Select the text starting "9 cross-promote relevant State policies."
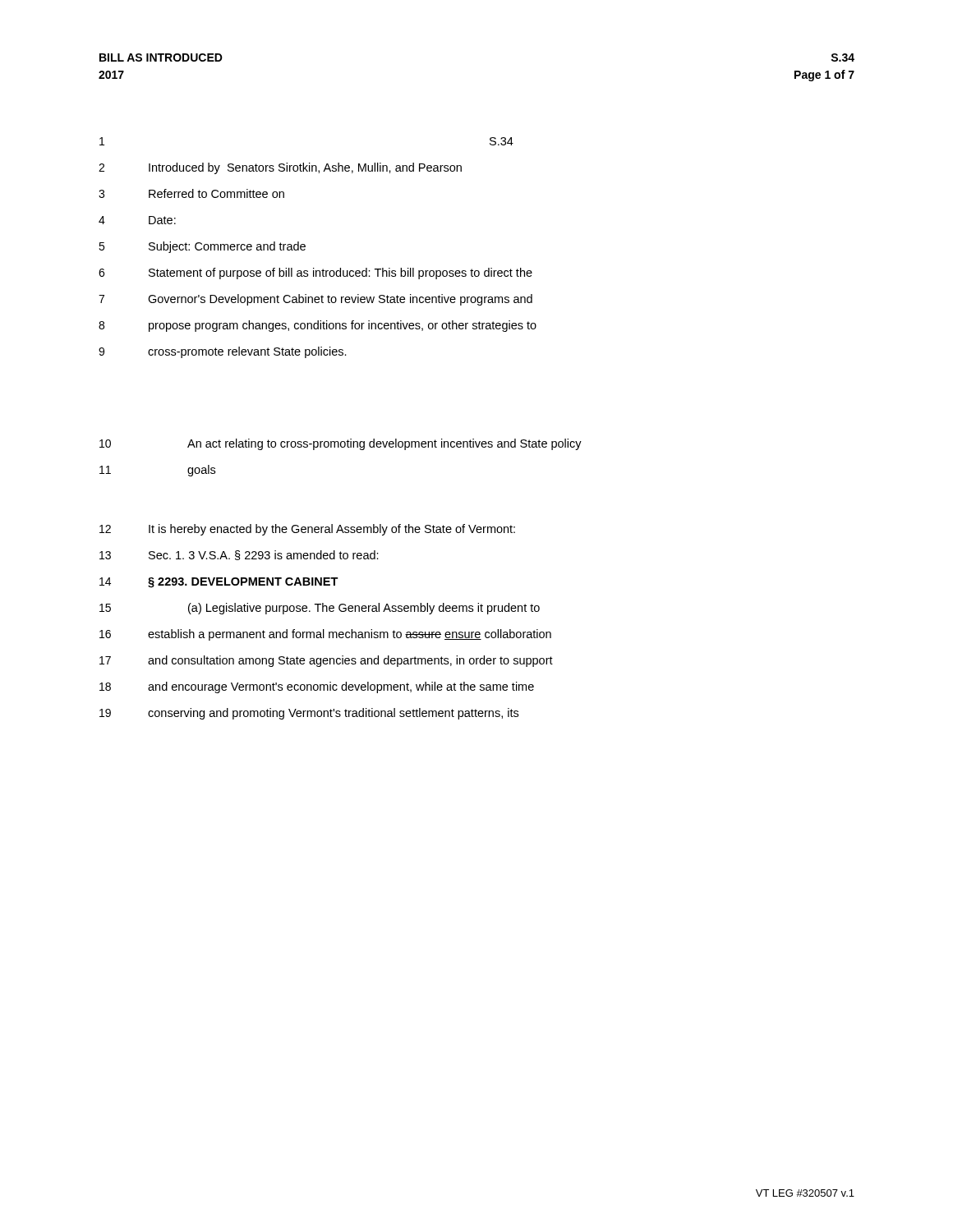Viewport: 953px width, 1232px height. (223, 352)
